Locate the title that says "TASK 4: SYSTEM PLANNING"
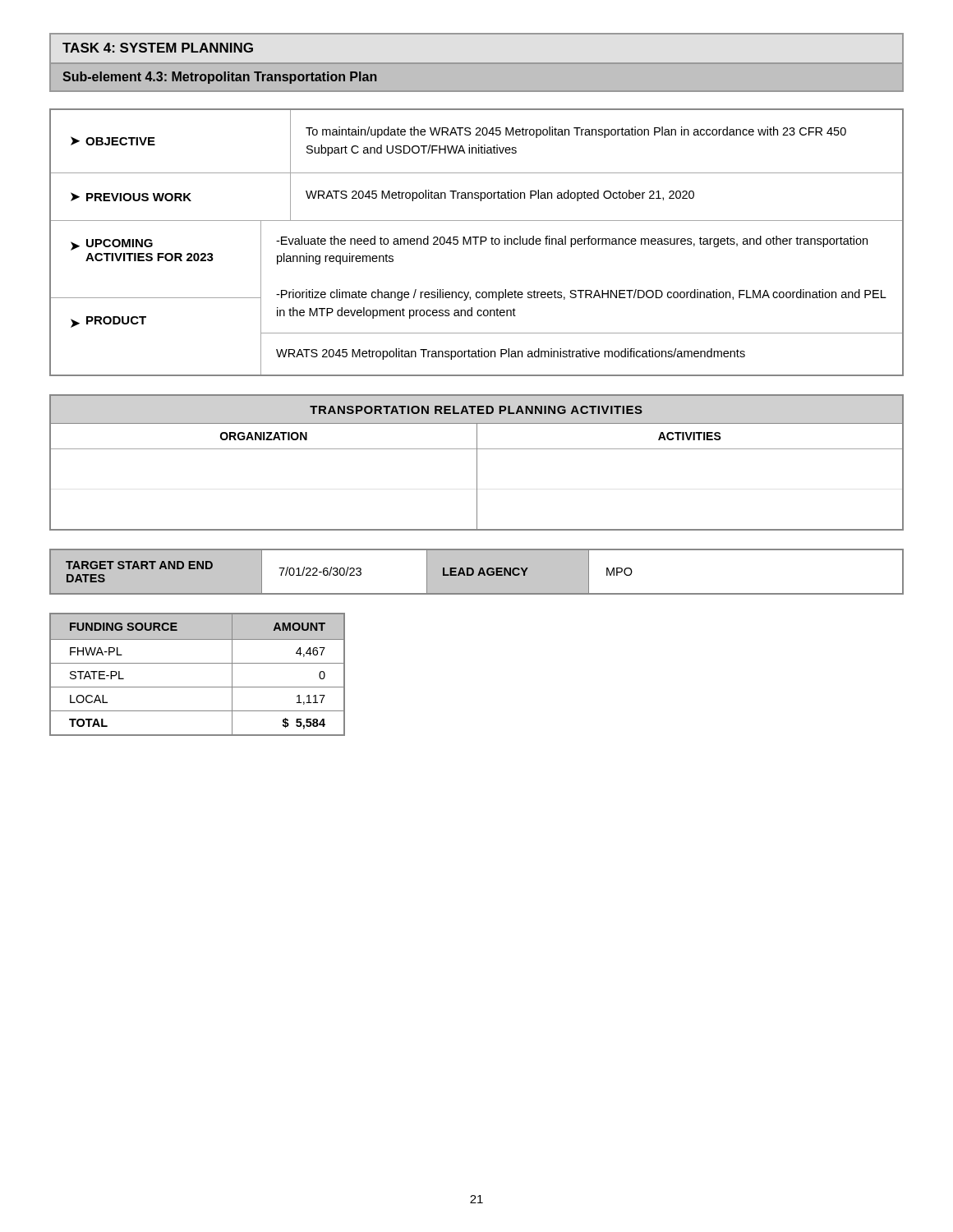The height and width of the screenshot is (1232, 953). (158, 48)
